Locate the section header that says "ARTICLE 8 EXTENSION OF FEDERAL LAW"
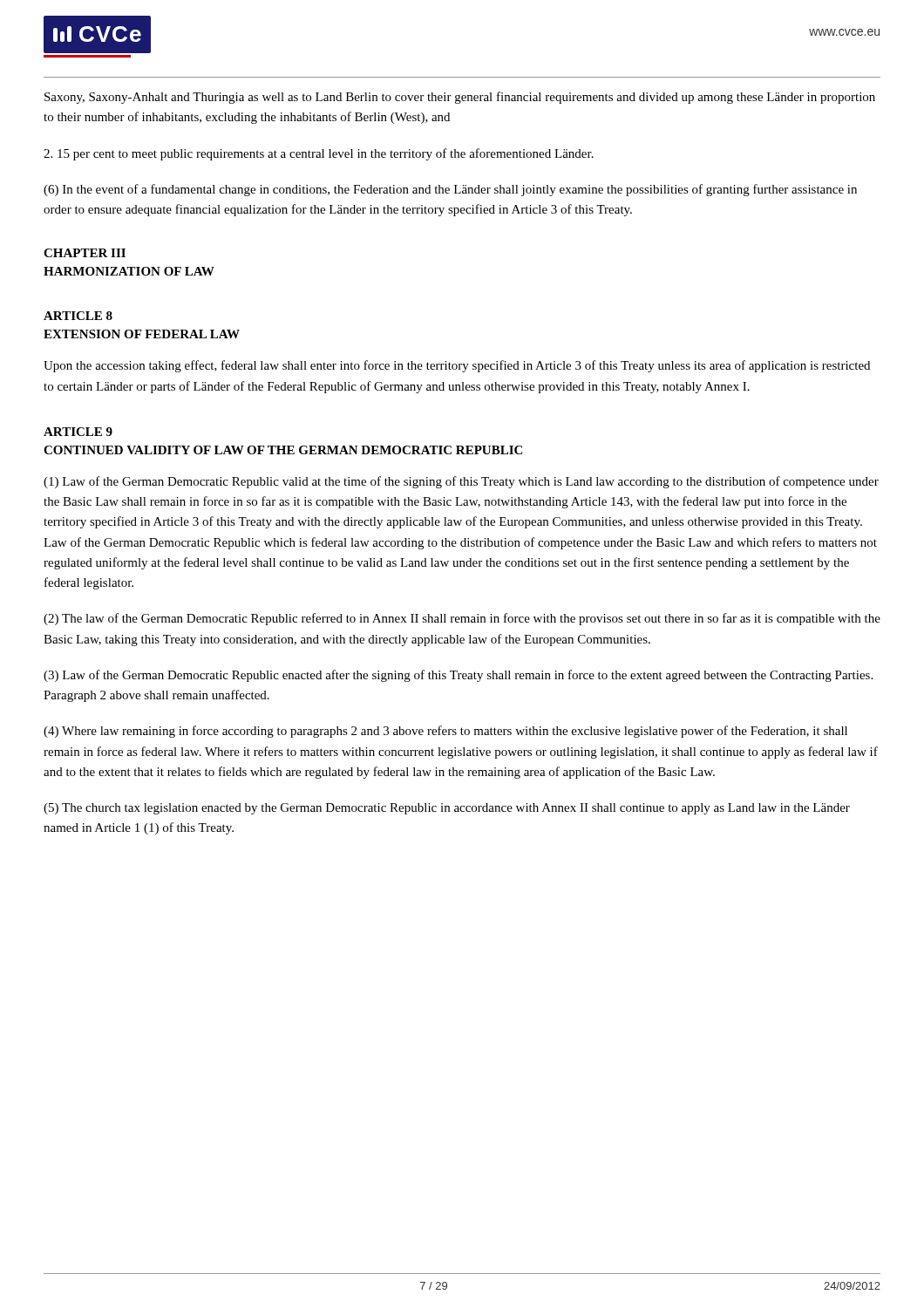924x1308 pixels. [142, 325]
